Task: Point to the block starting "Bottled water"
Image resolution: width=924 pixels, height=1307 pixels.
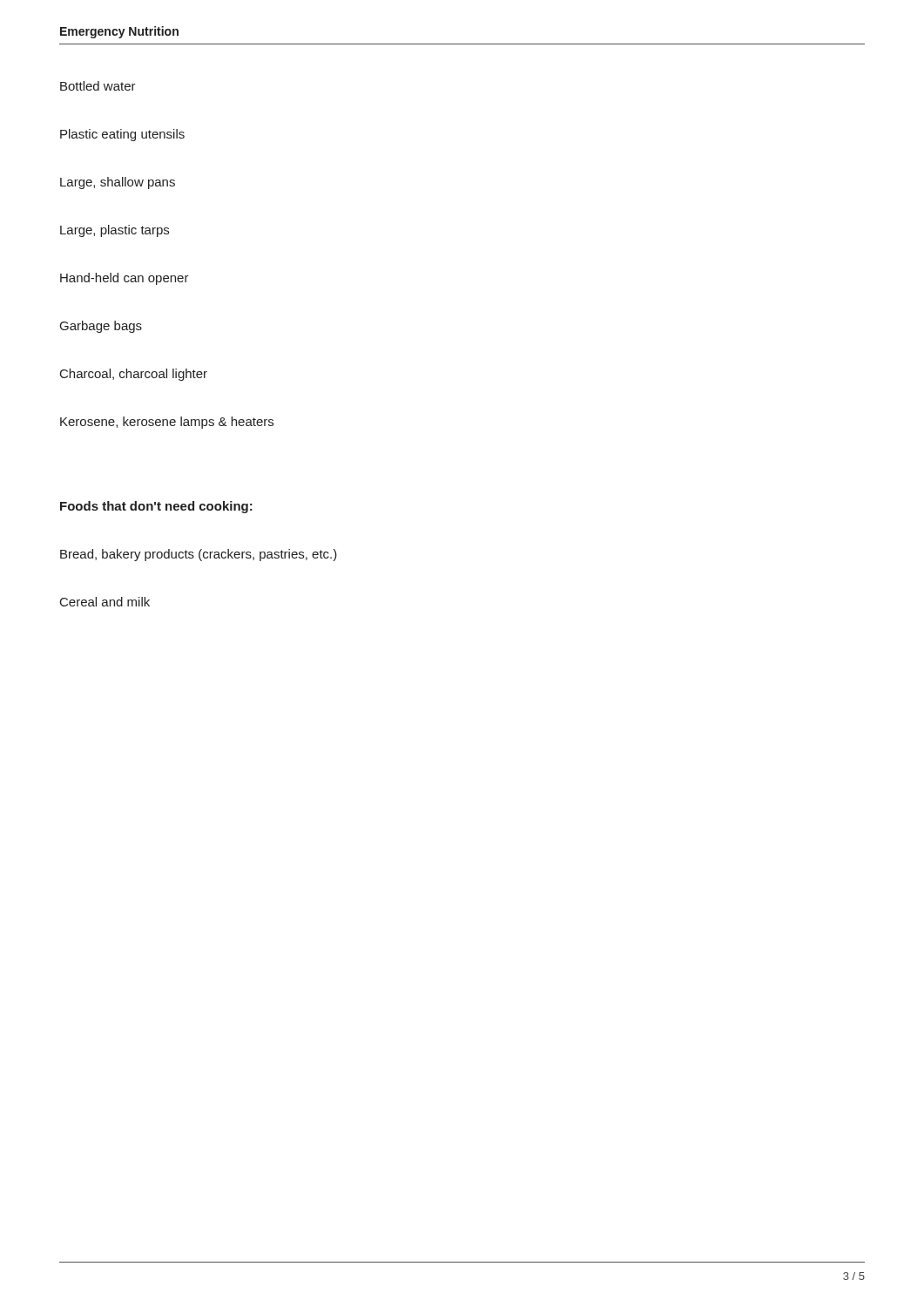Action: 97,86
